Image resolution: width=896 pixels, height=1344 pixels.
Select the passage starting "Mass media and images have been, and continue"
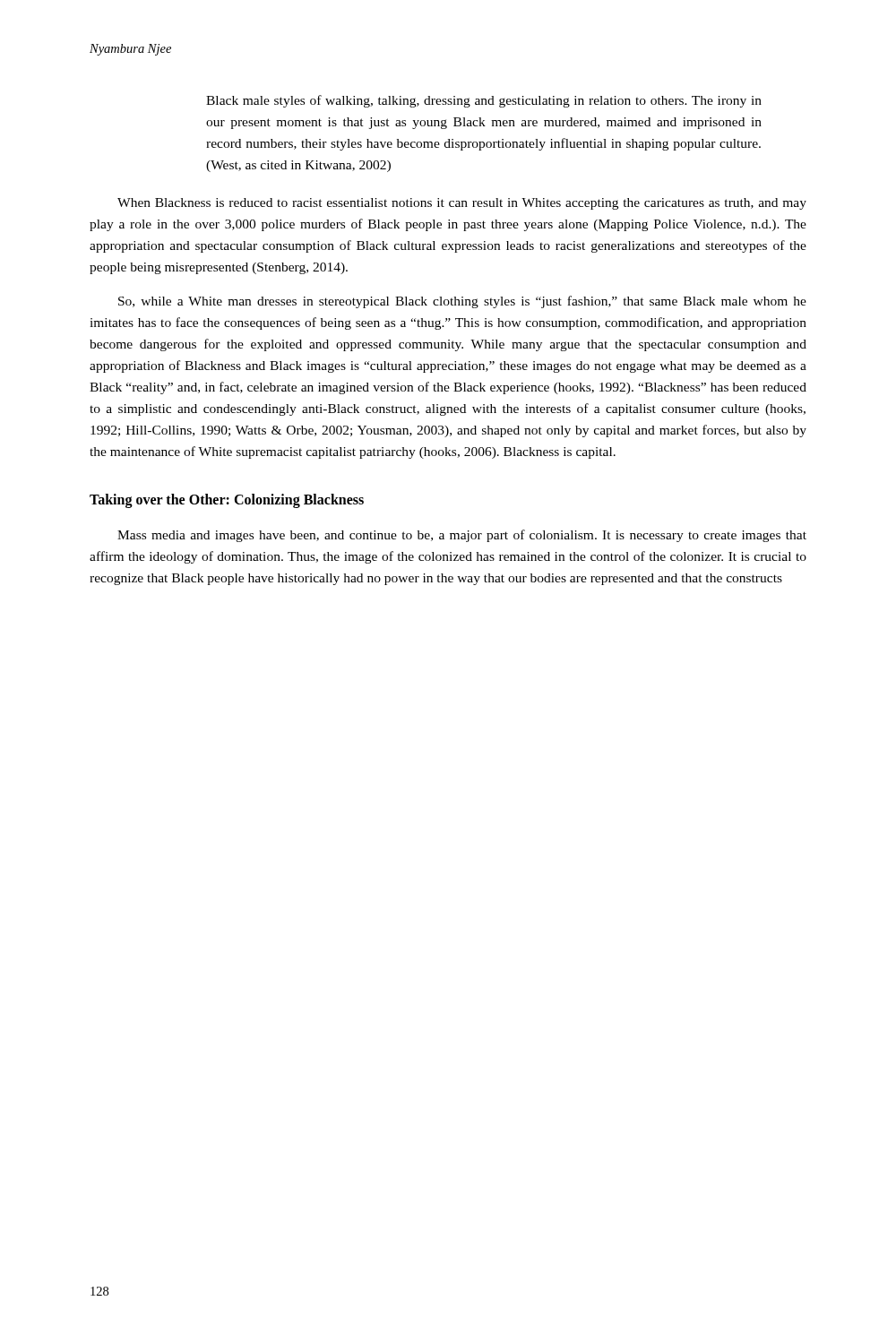[448, 556]
